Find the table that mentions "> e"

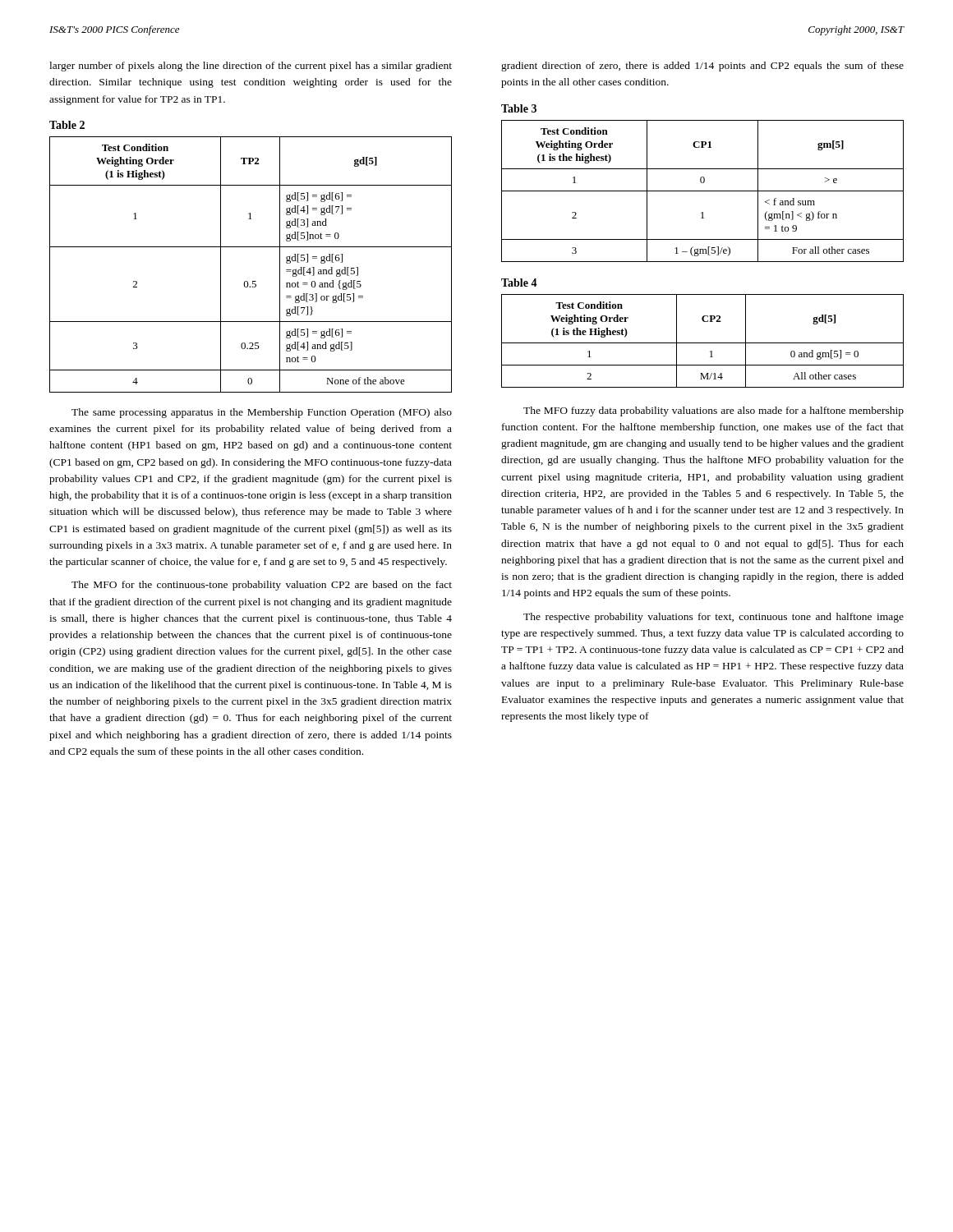[x=702, y=191]
